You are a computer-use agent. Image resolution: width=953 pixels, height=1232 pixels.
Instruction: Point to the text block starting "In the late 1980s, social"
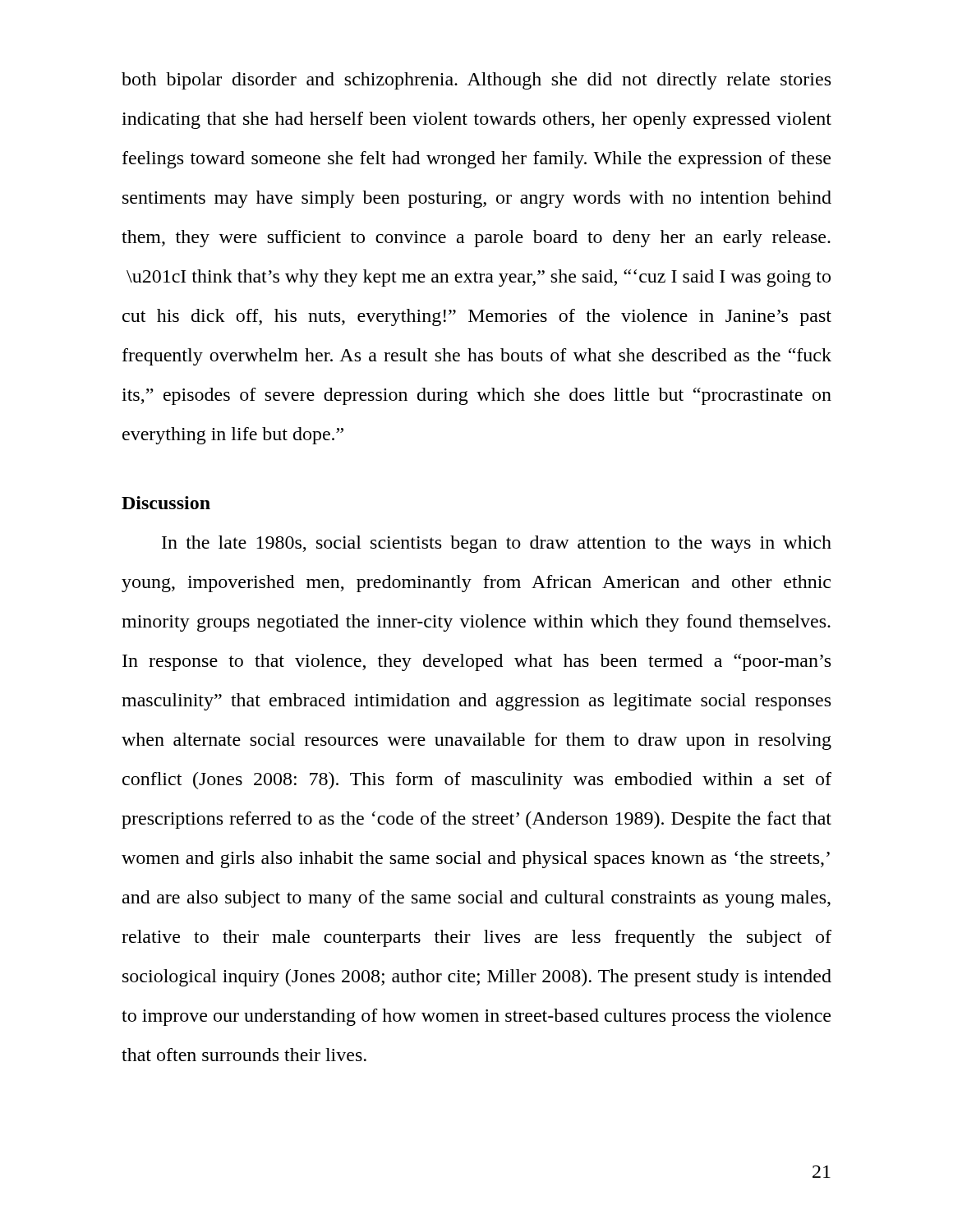(x=497, y=544)
